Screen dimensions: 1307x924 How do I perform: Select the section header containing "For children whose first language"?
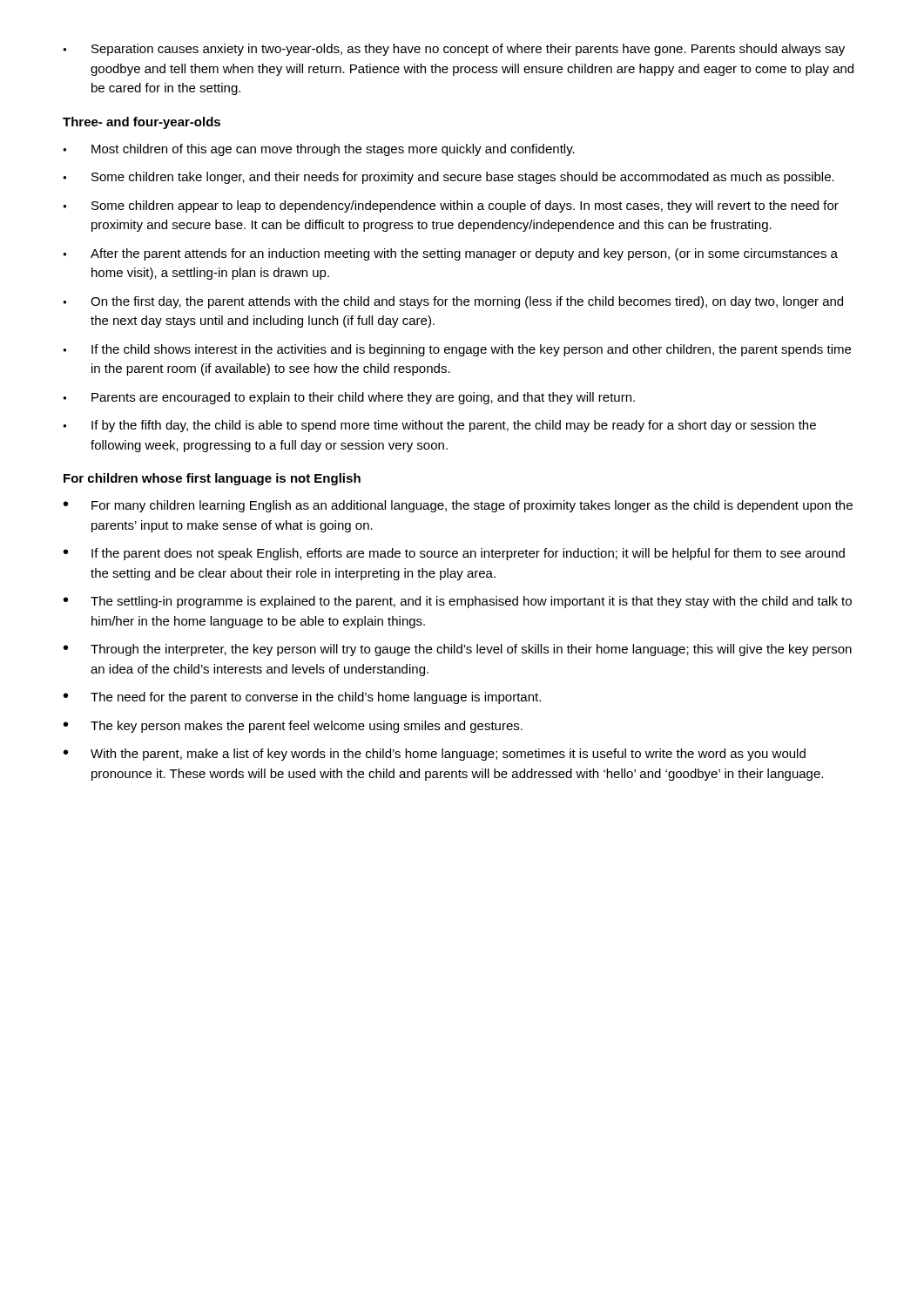click(x=212, y=478)
